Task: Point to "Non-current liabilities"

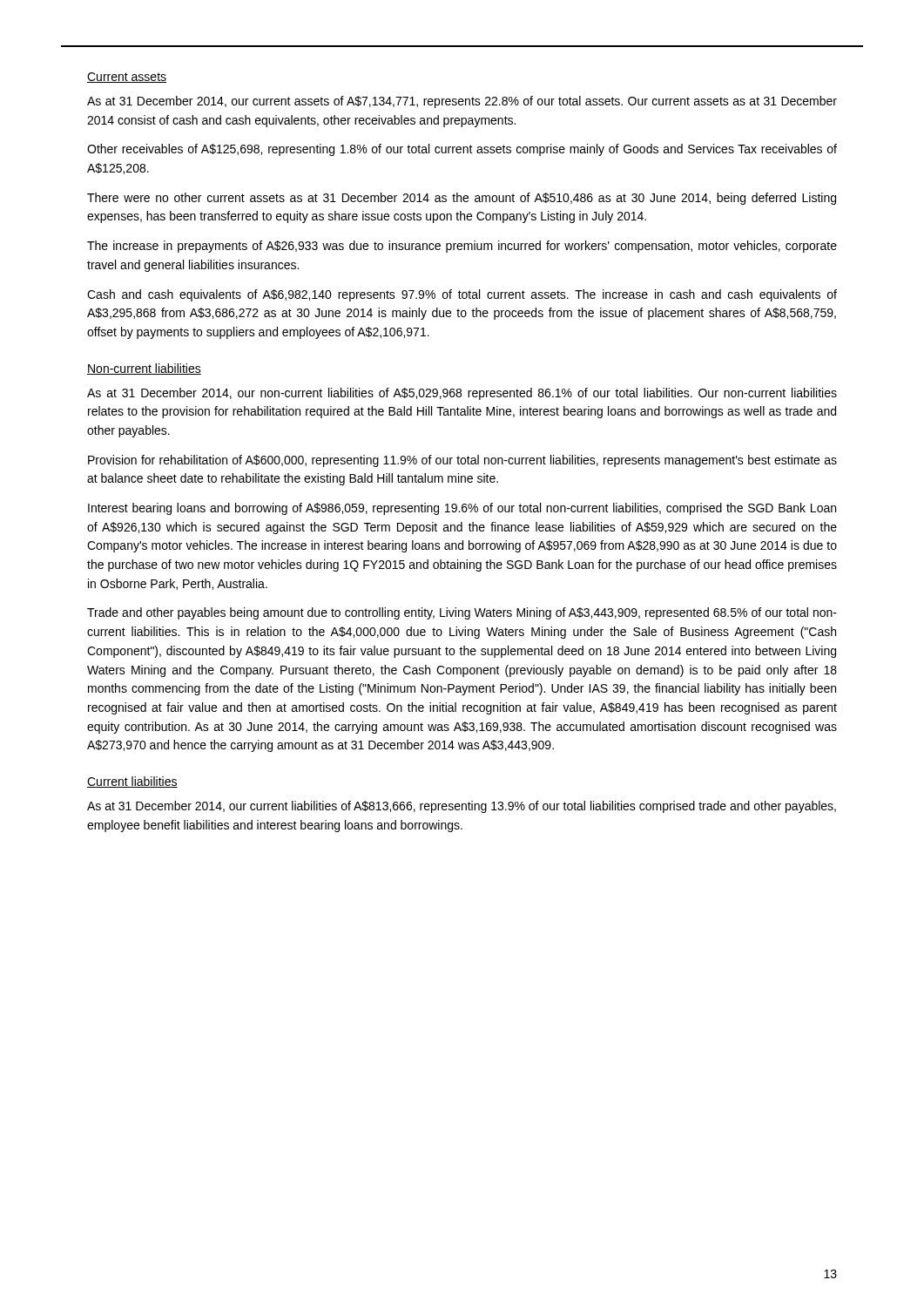Action: [x=144, y=369]
